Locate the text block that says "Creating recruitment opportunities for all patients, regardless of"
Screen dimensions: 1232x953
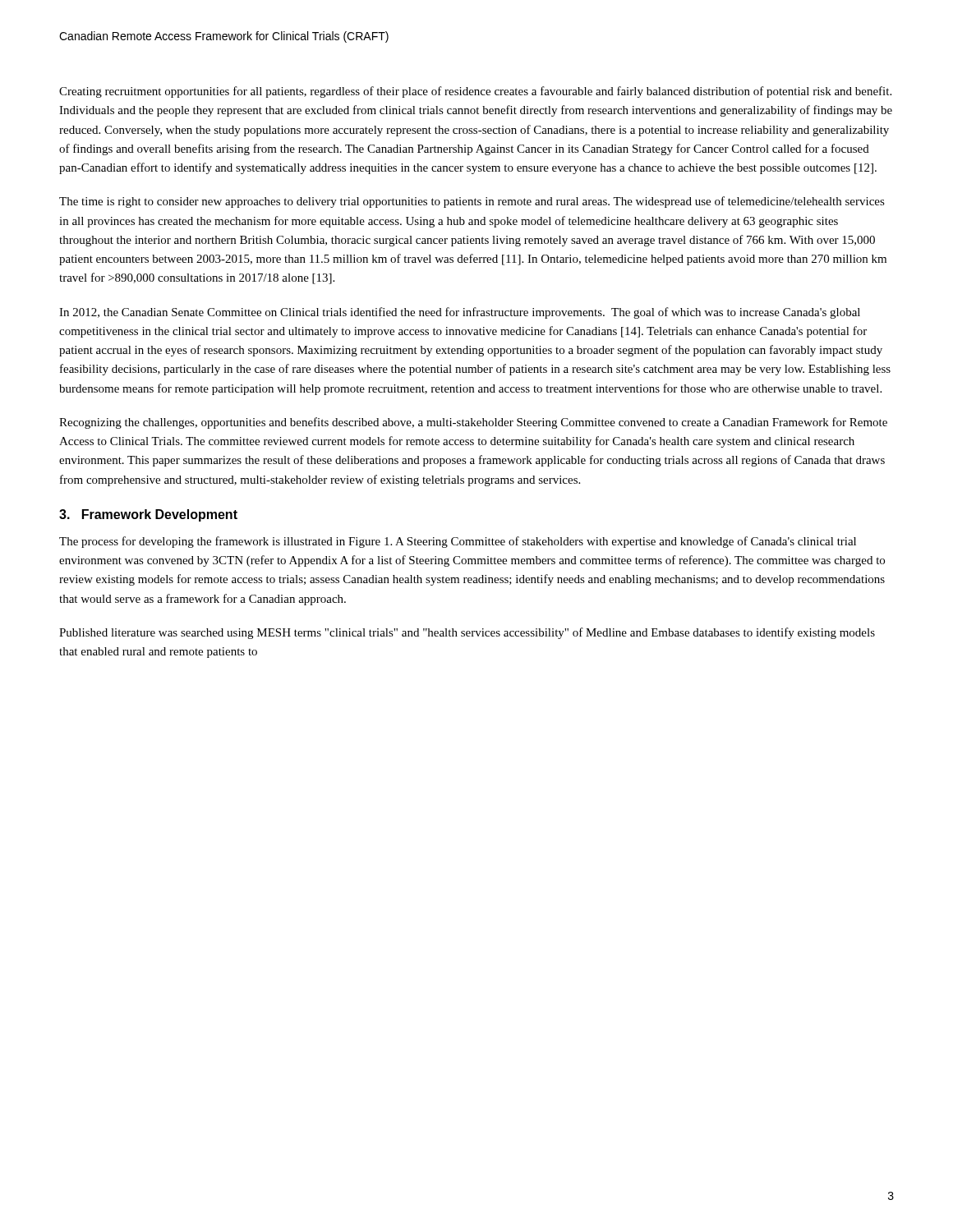click(476, 130)
